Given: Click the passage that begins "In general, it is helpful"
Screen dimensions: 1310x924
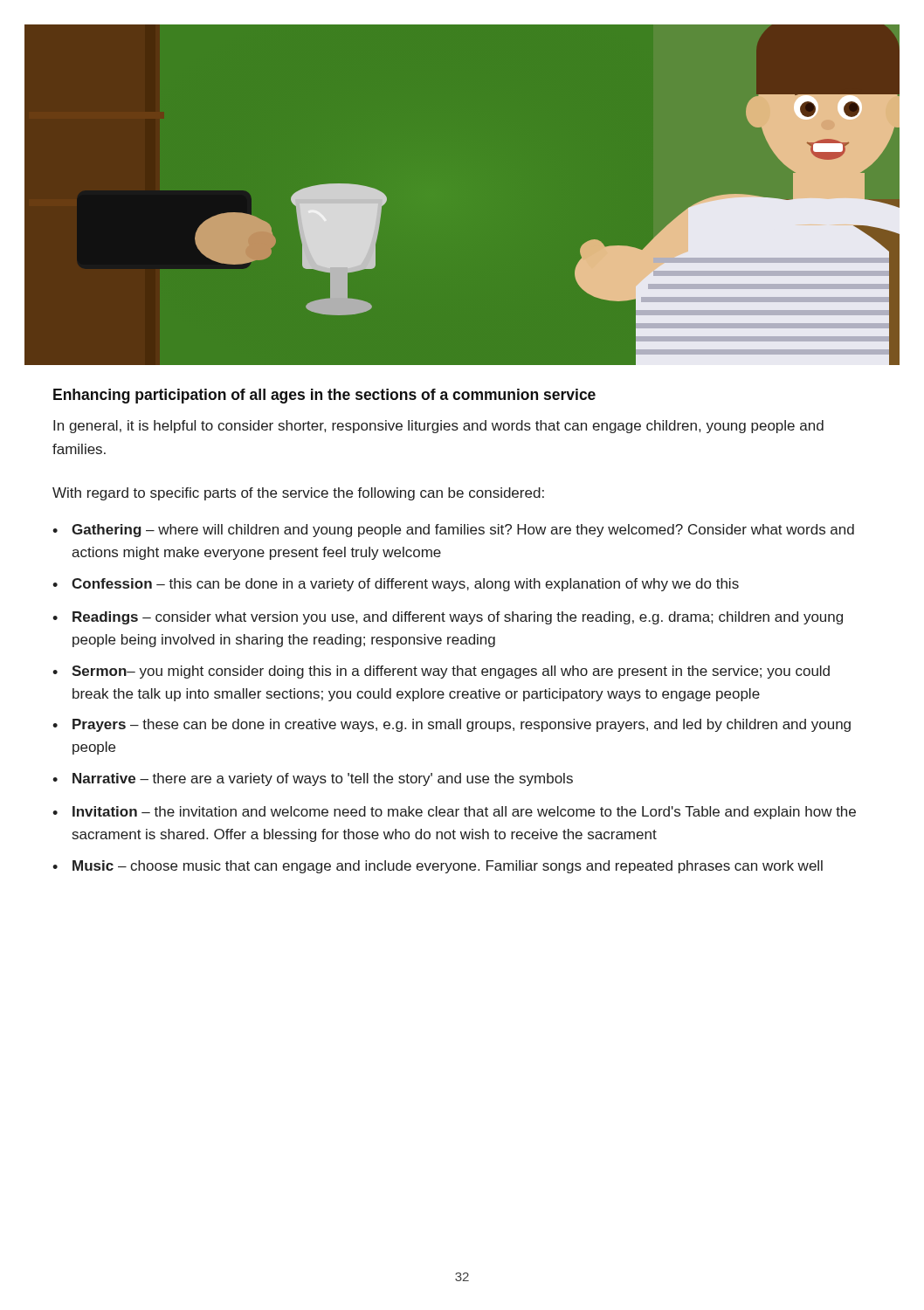Looking at the screenshot, I should coord(438,438).
